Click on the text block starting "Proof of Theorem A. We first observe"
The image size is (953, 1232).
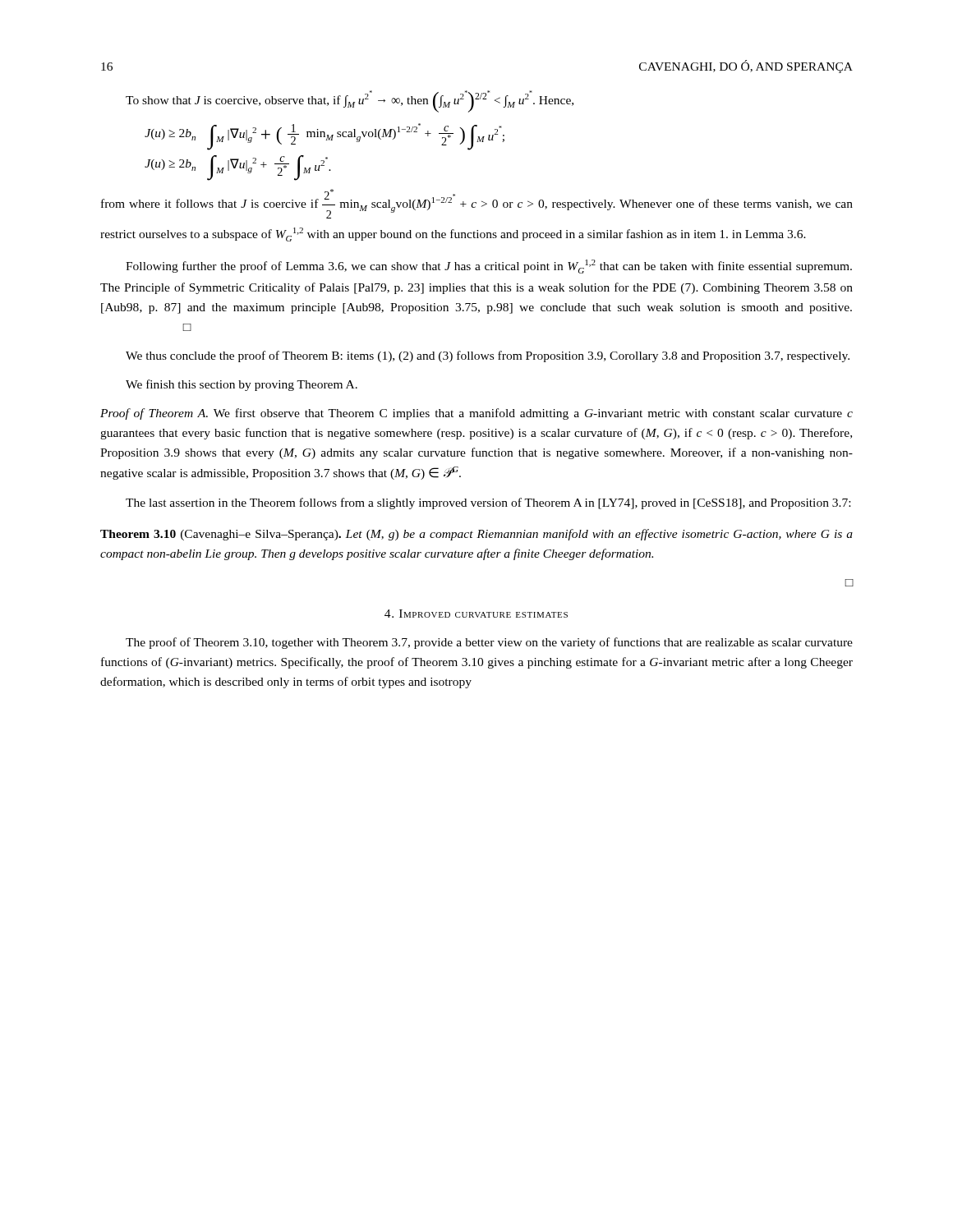(x=476, y=443)
